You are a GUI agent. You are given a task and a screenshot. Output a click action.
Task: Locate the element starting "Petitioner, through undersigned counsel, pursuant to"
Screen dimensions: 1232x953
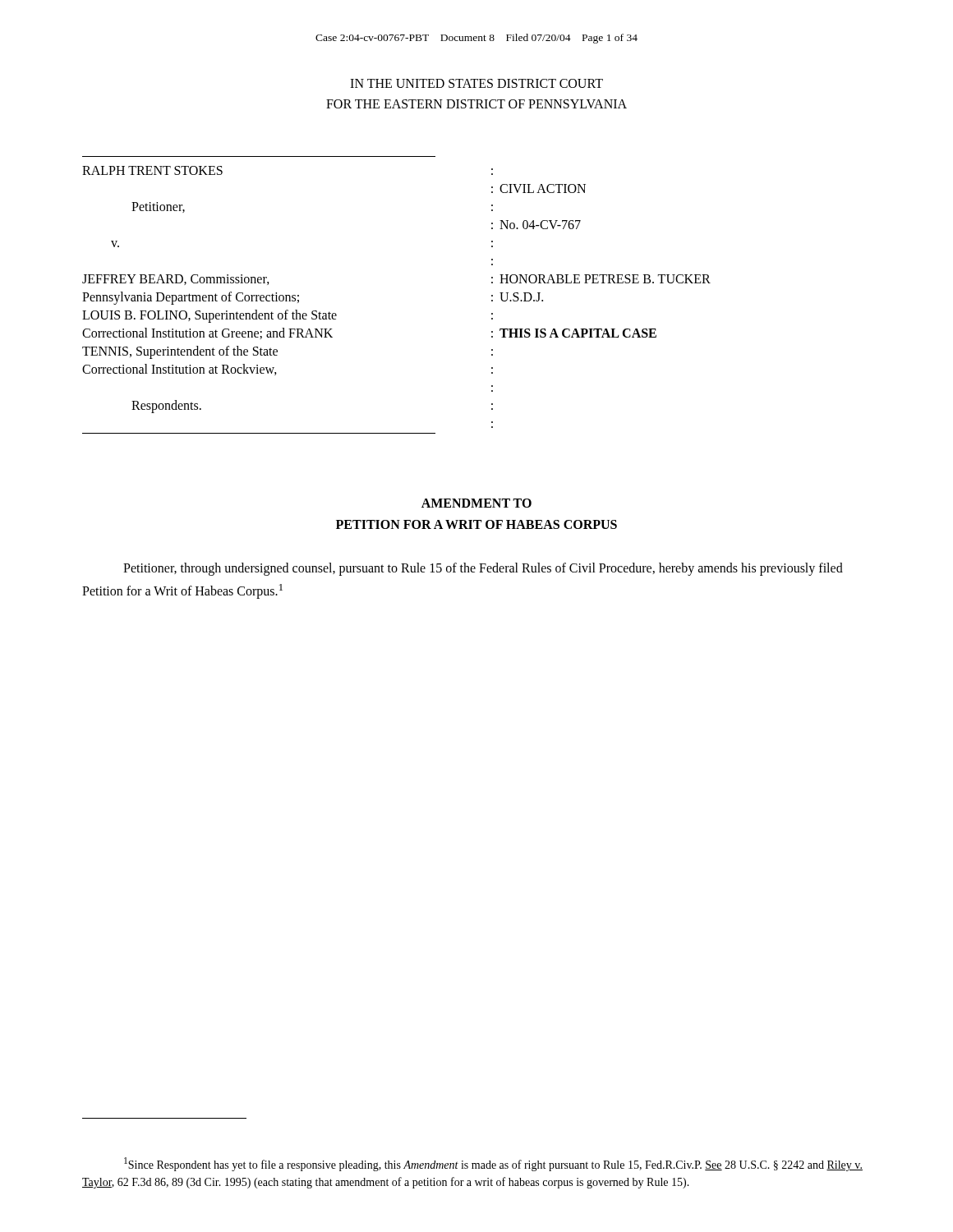(462, 579)
